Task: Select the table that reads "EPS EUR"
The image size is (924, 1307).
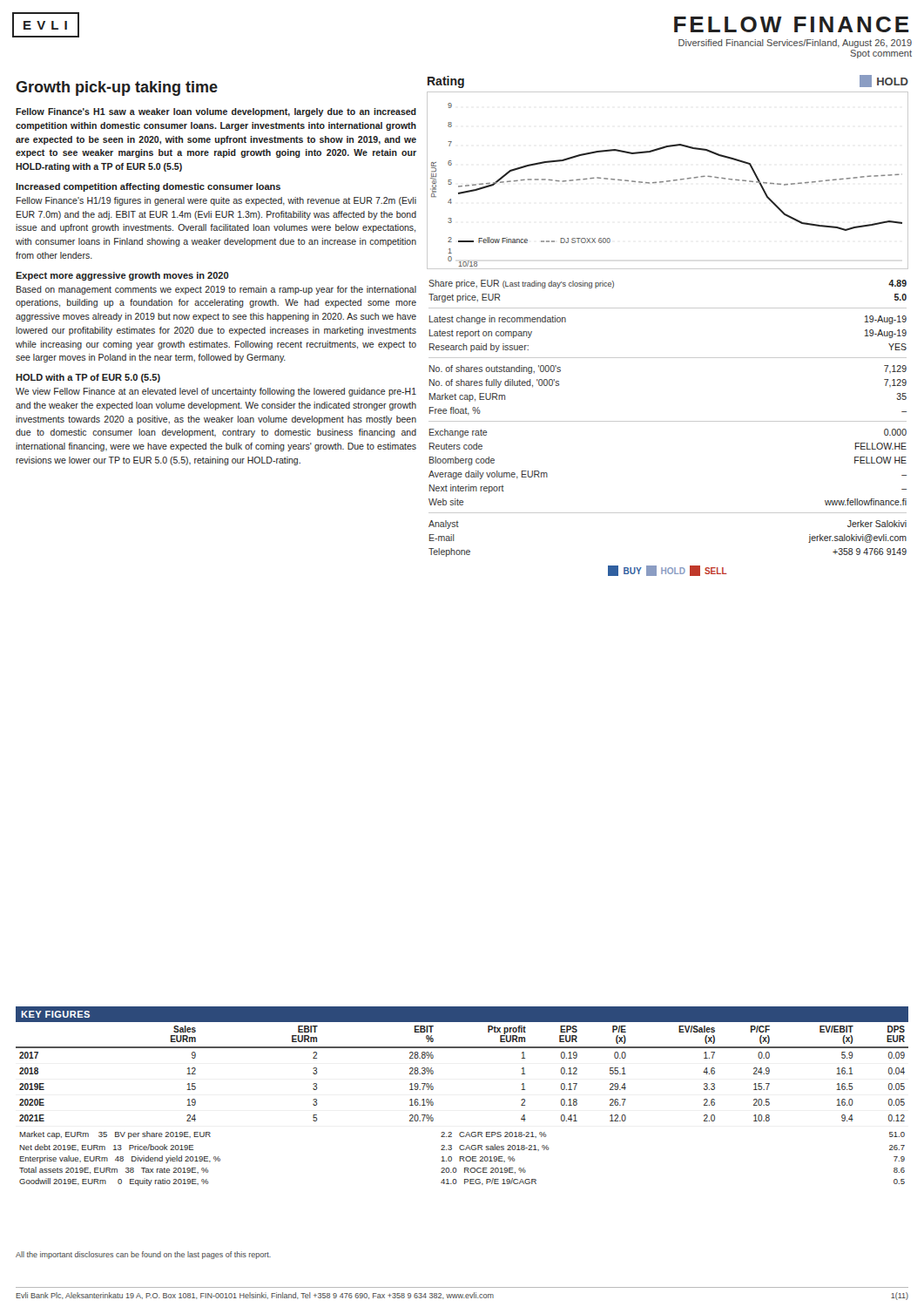Action: [x=462, y=1097]
